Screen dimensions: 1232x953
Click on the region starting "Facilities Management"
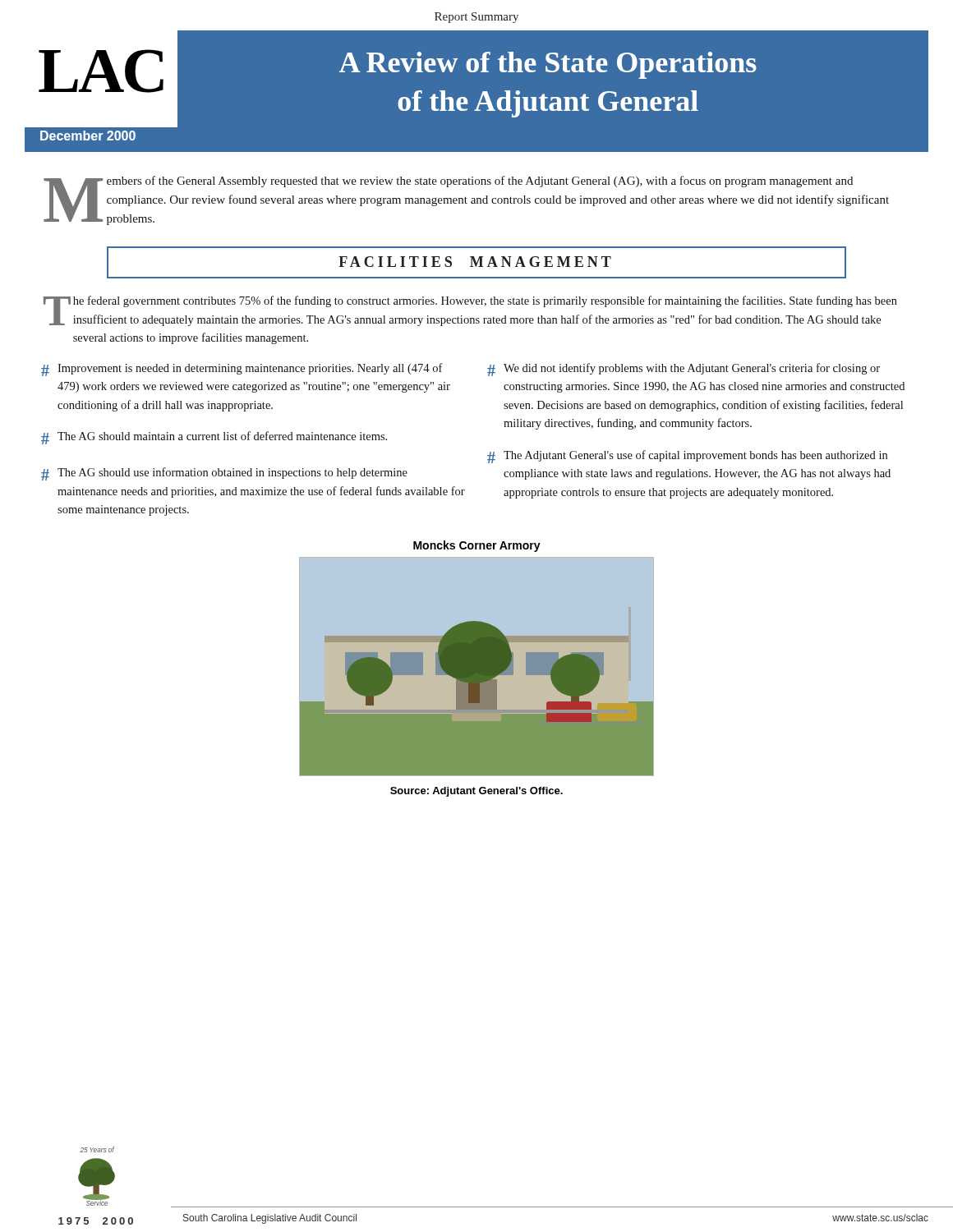pyautogui.click(x=476, y=262)
